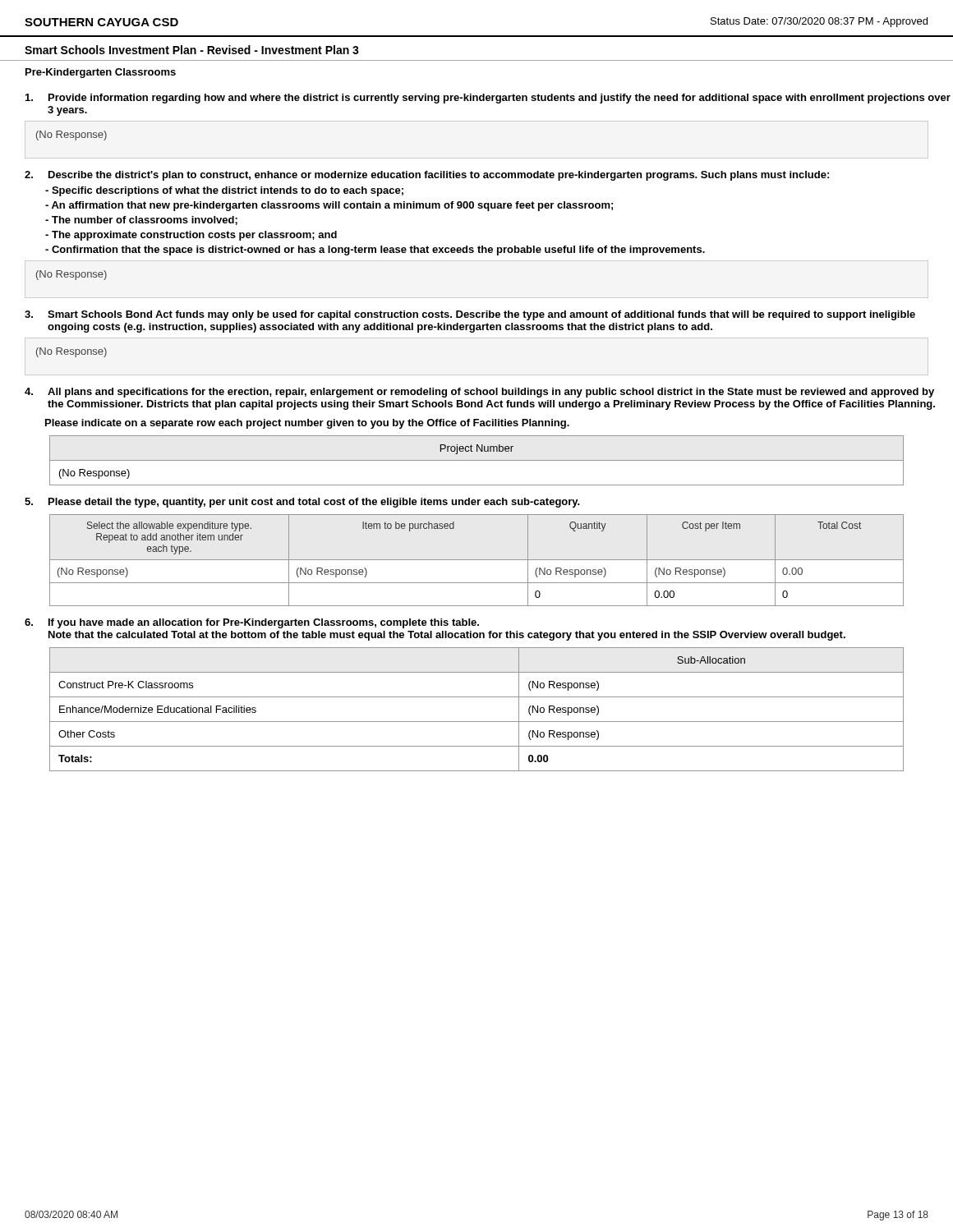
Task: Select the passage starting "Provide information regarding how and where the district"
Action: tap(489, 103)
